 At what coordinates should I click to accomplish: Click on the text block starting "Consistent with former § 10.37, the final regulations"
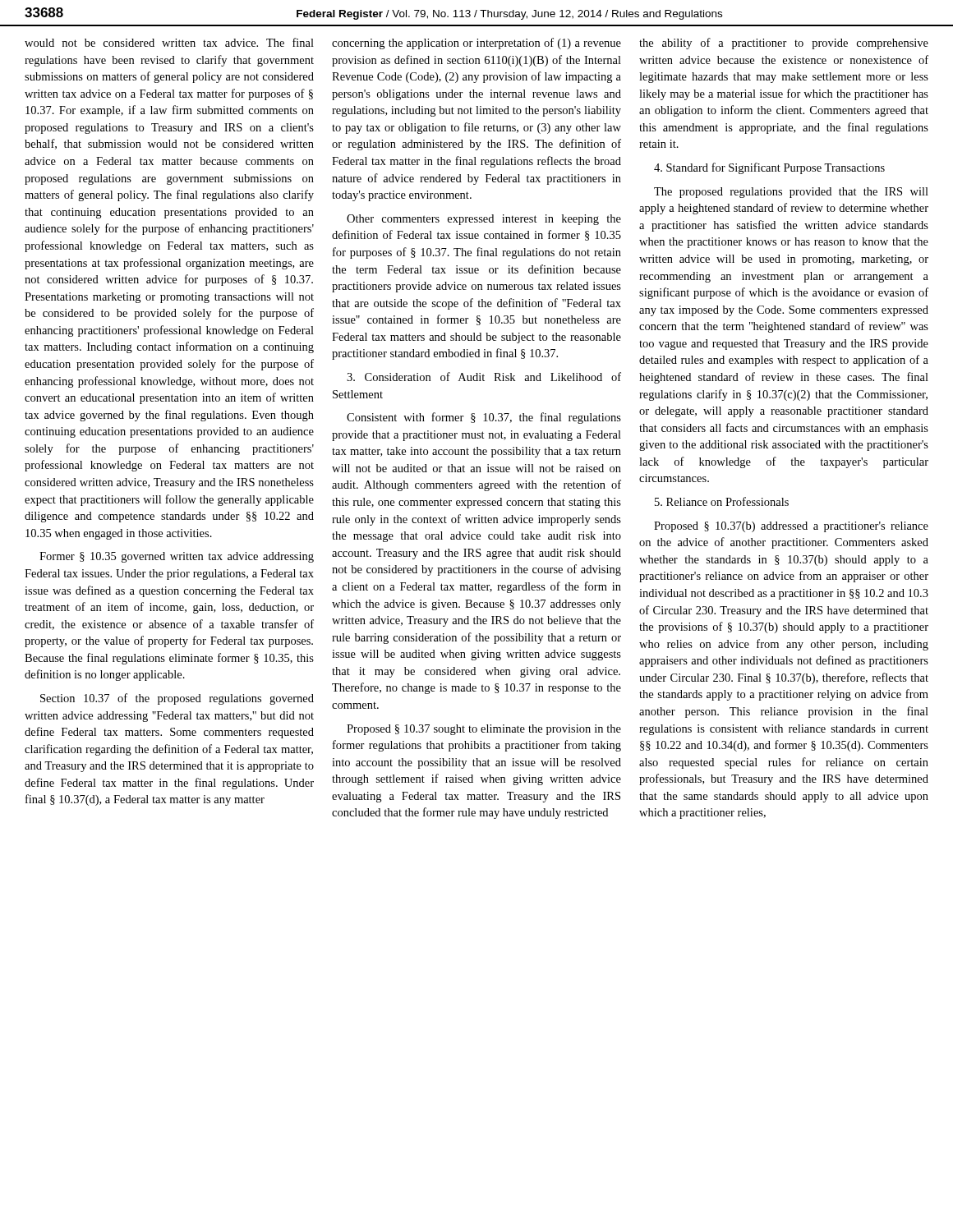pos(476,615)
